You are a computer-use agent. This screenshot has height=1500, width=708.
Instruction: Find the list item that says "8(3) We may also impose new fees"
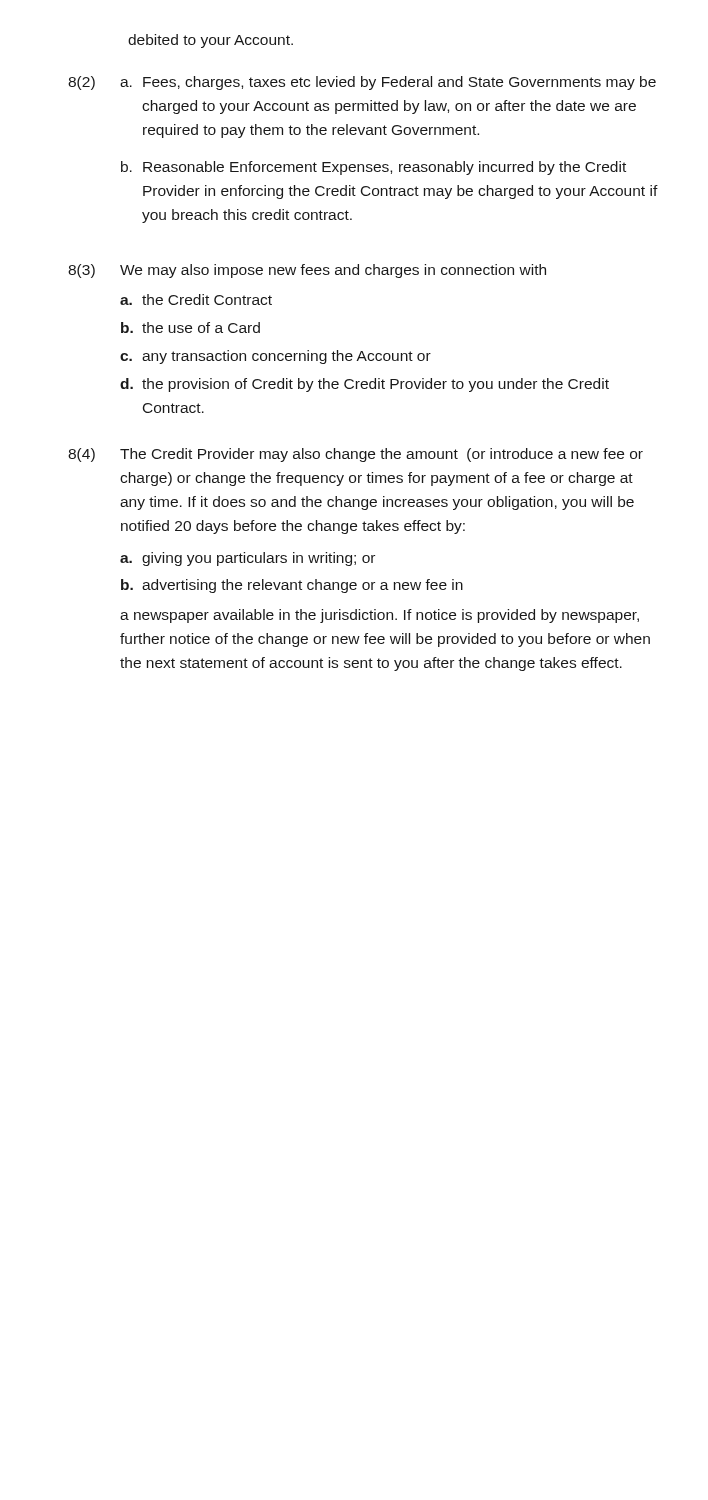[x=363, y=341]
